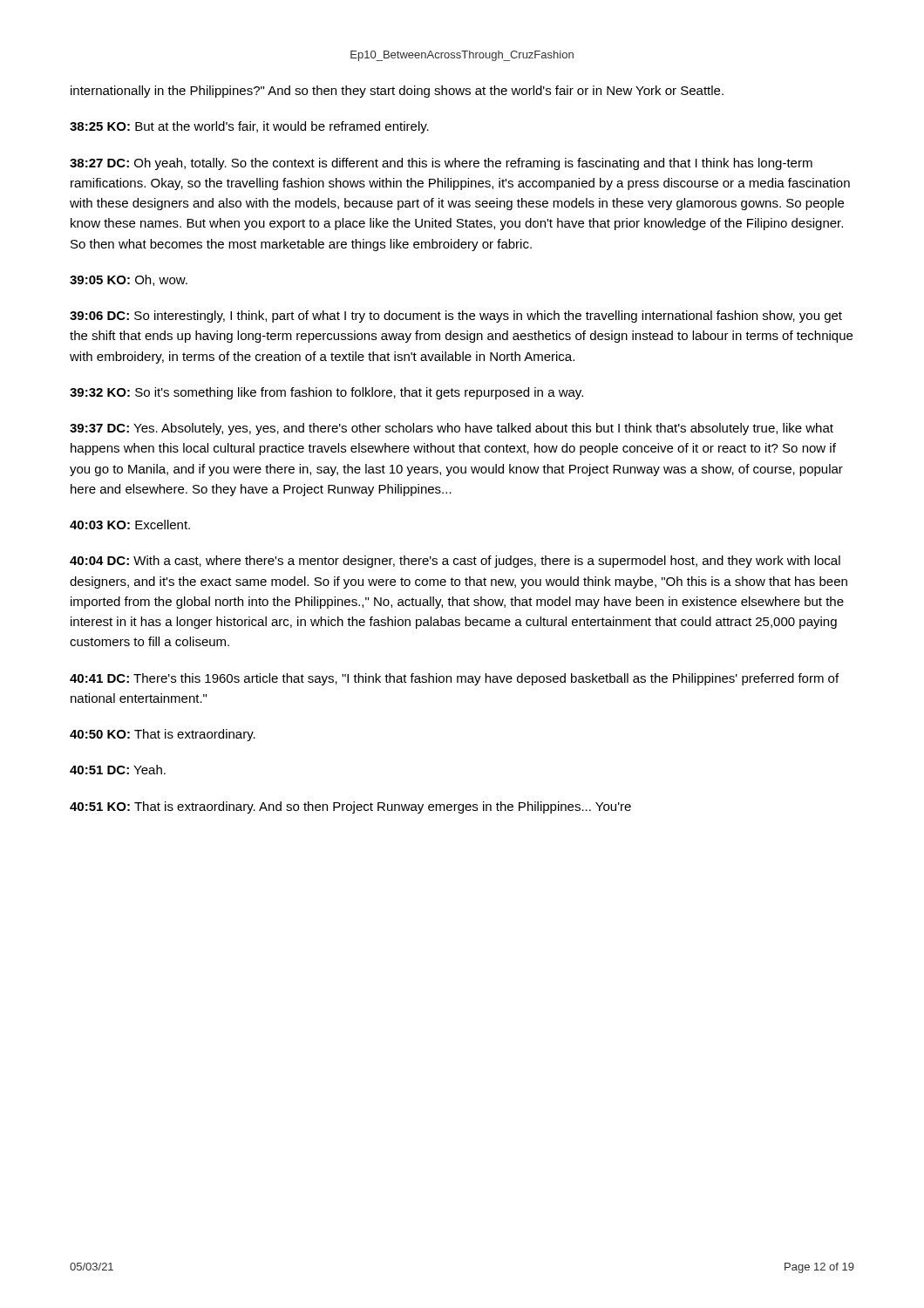Click where it says "40:03 KO: Excellent."
Viewport: 924px width, 1308px height.
click(x=130, y=525)
